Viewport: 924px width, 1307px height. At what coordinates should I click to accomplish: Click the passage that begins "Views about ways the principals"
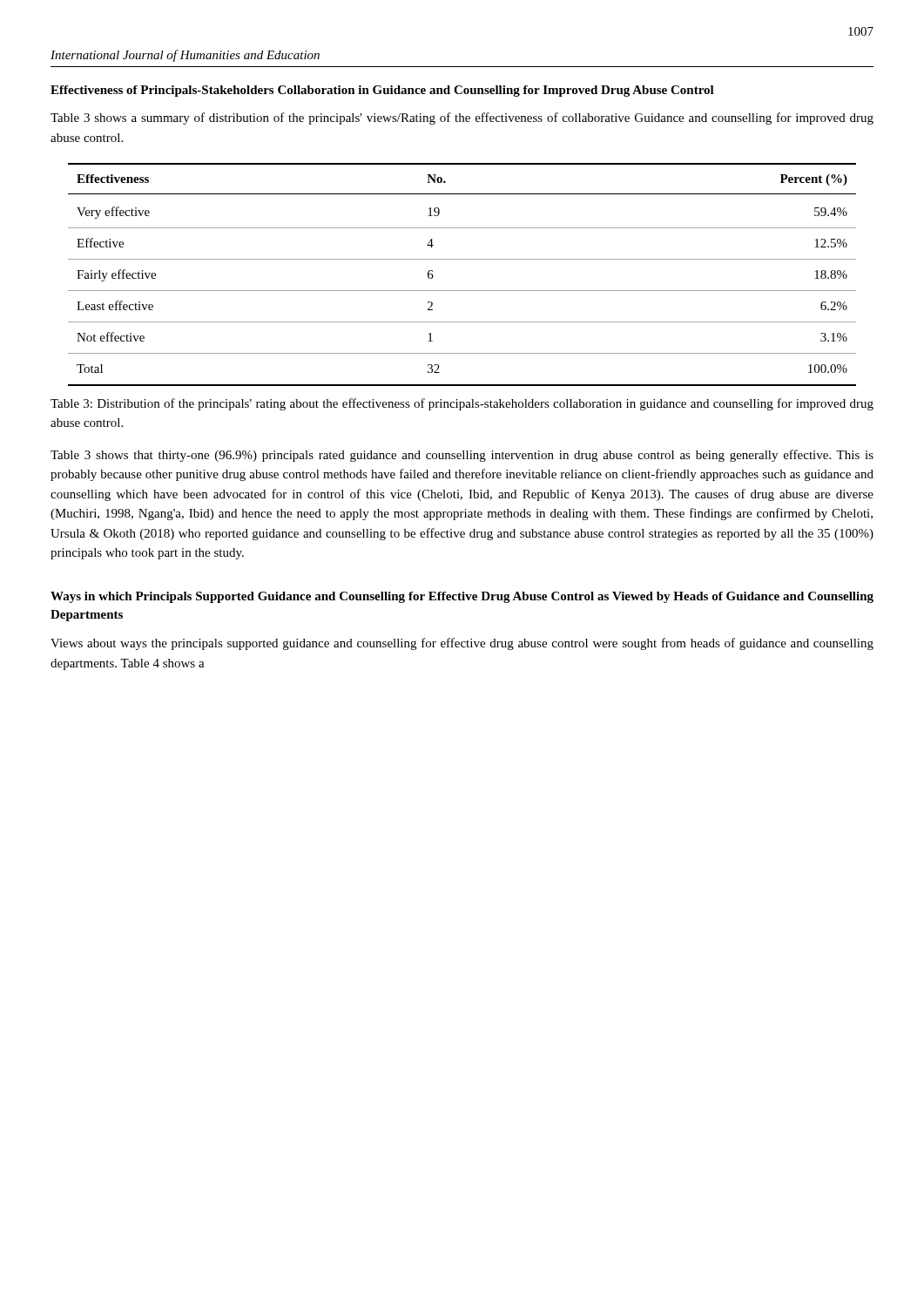coord(462,653)
